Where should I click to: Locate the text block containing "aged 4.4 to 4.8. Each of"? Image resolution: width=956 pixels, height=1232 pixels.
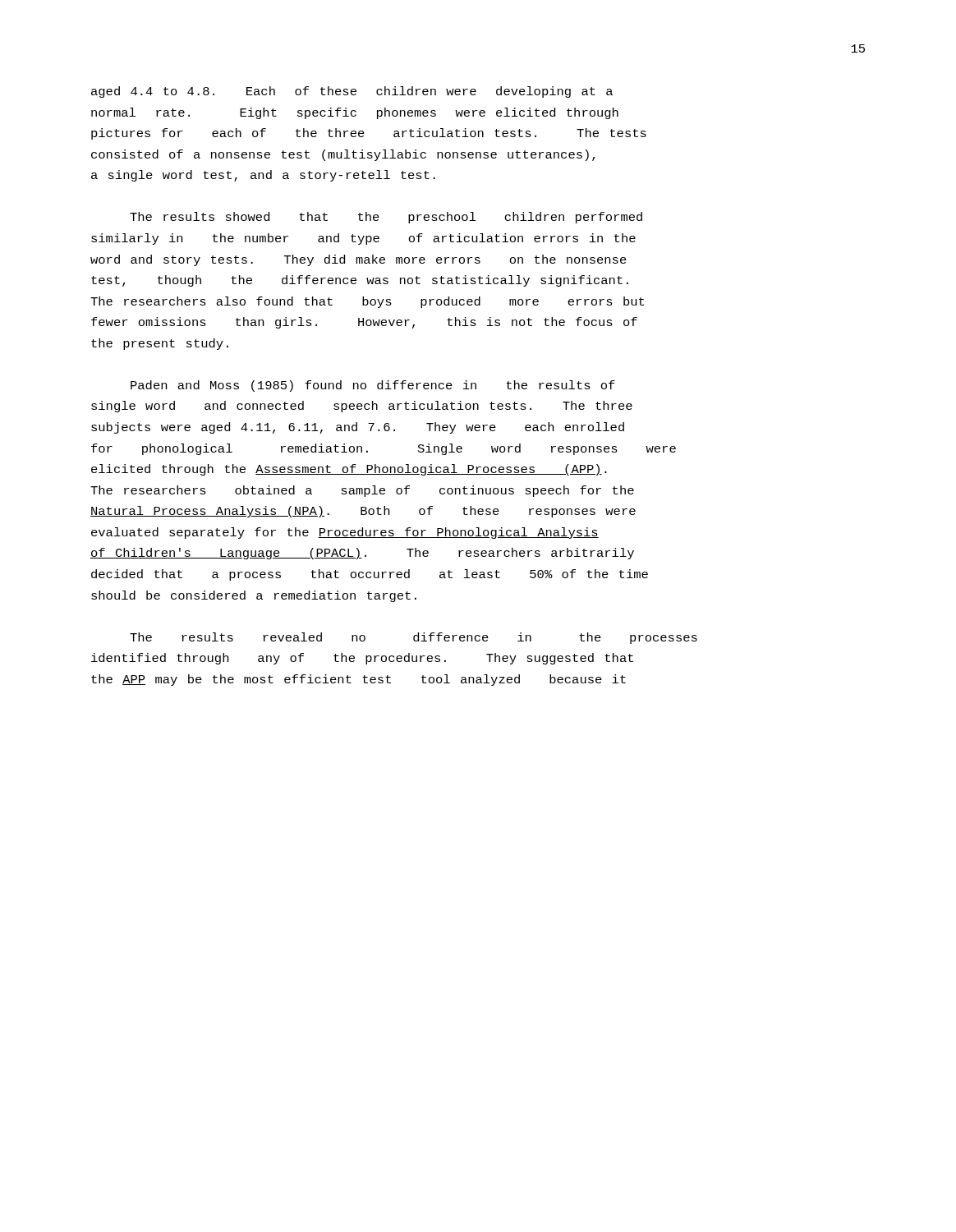click(x=478, y=135)
